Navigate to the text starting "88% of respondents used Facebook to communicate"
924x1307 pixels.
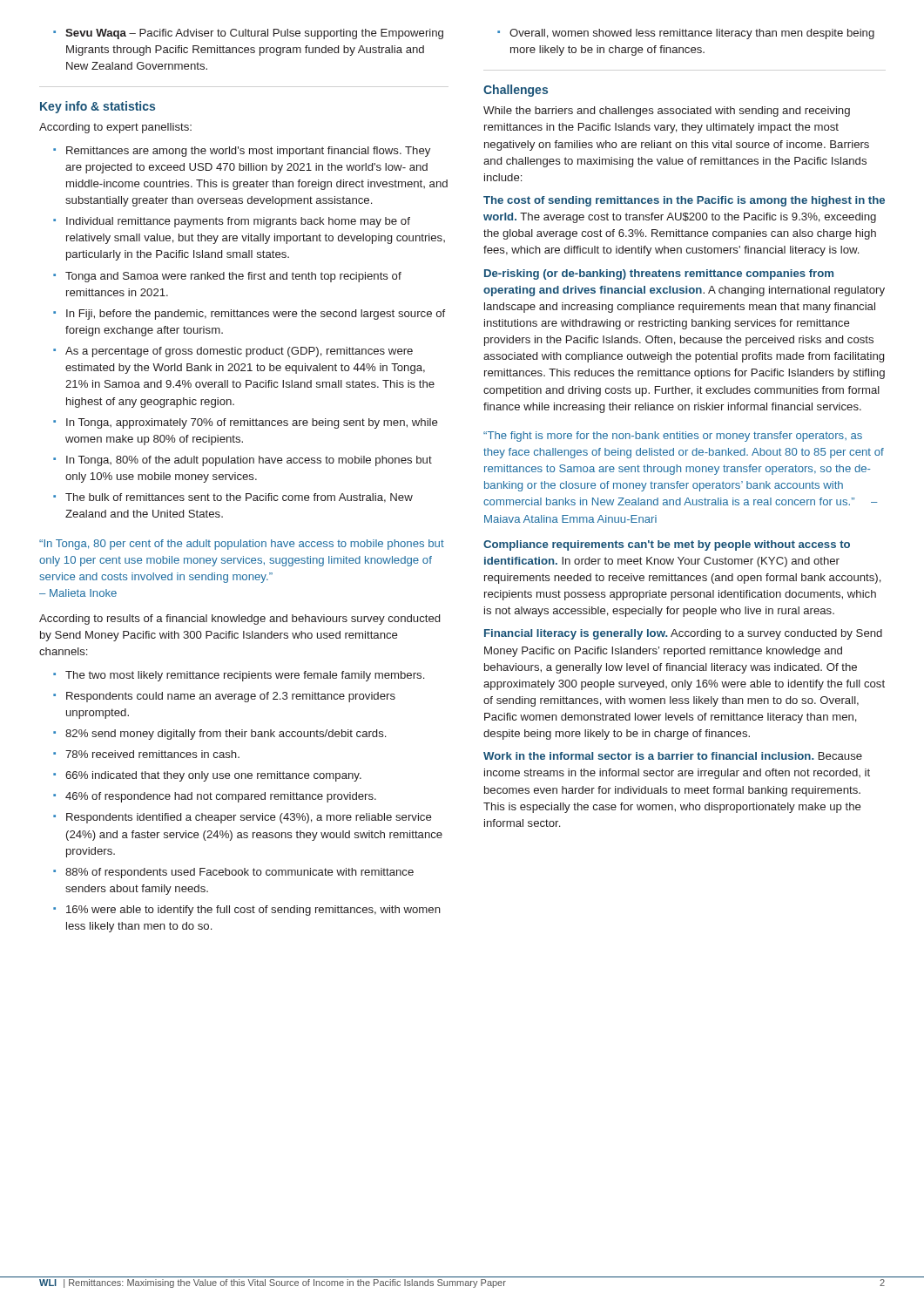(251, 880)
